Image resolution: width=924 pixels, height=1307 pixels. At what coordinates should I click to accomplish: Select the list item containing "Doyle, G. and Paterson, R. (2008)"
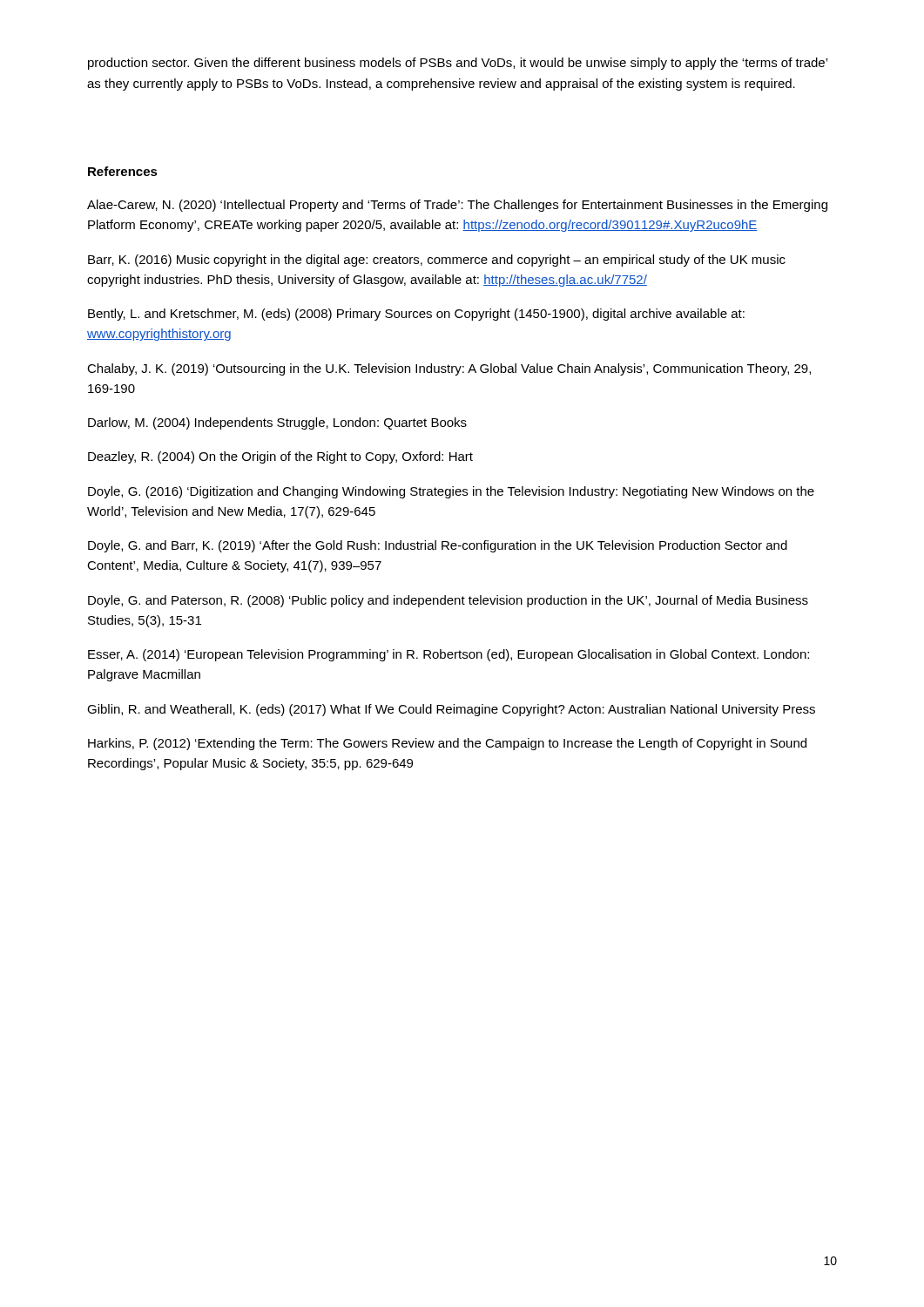(x=448, y=610)
